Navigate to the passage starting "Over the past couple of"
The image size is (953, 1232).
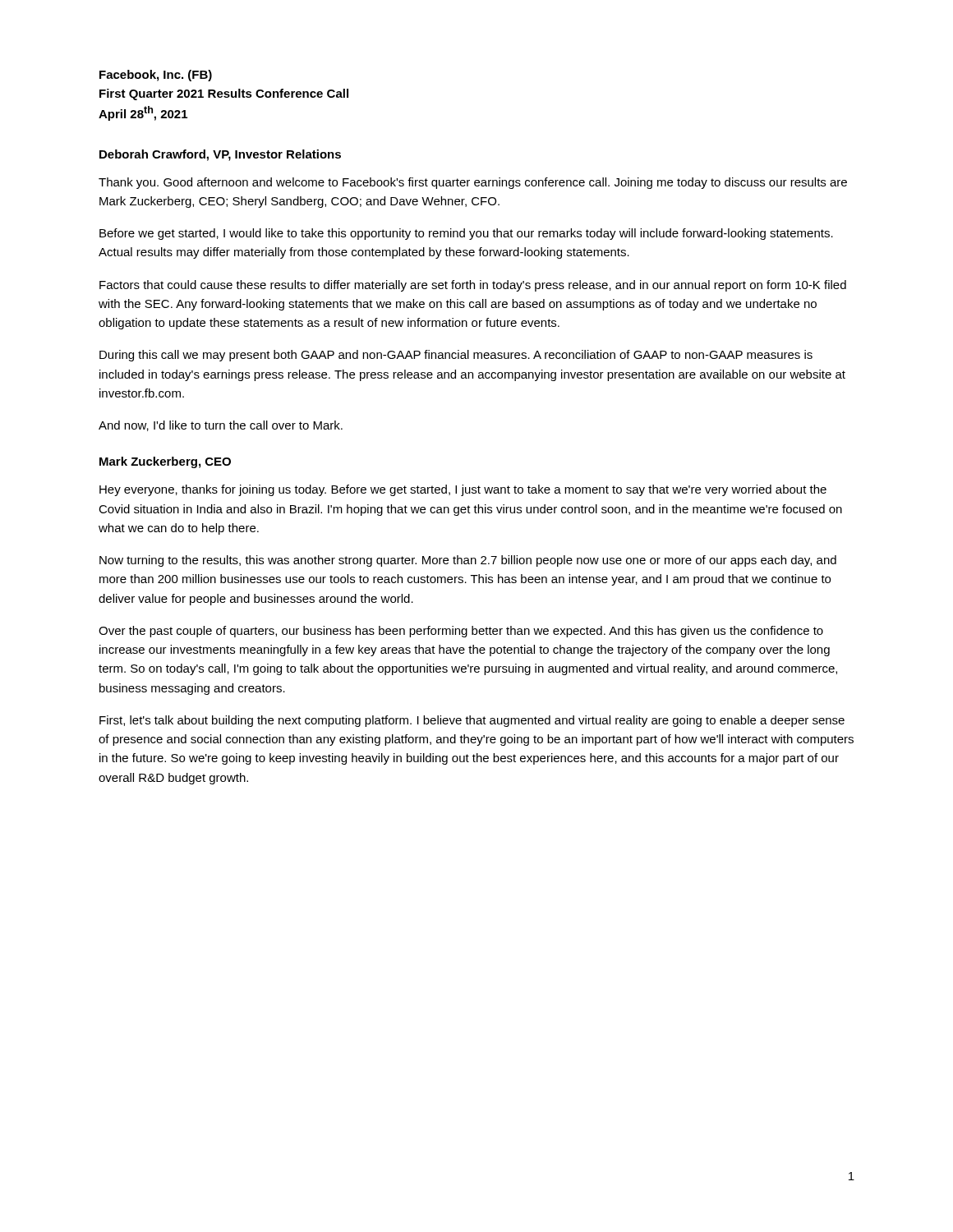coord(468,659)
